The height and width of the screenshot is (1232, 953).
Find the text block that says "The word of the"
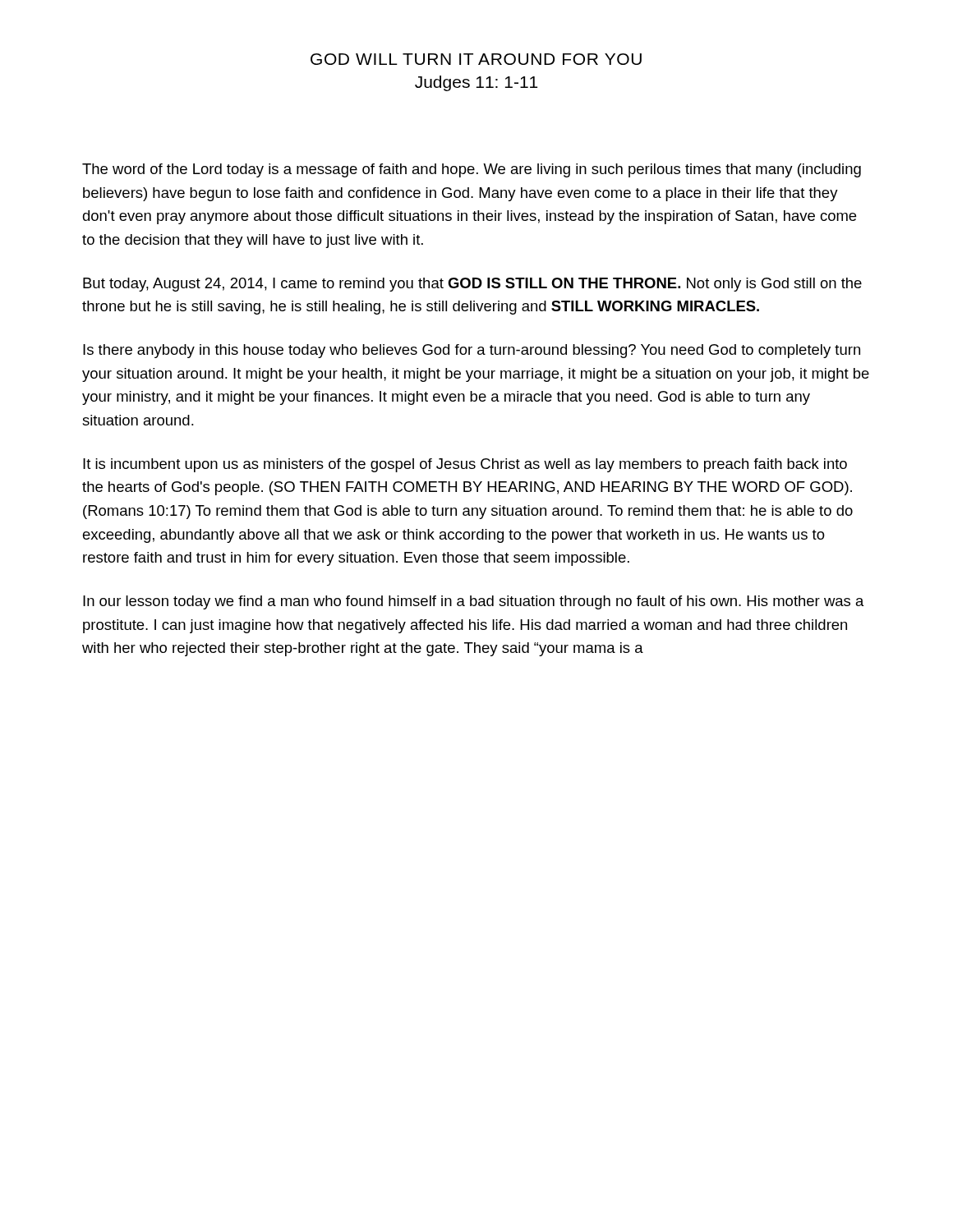(472, 204)
